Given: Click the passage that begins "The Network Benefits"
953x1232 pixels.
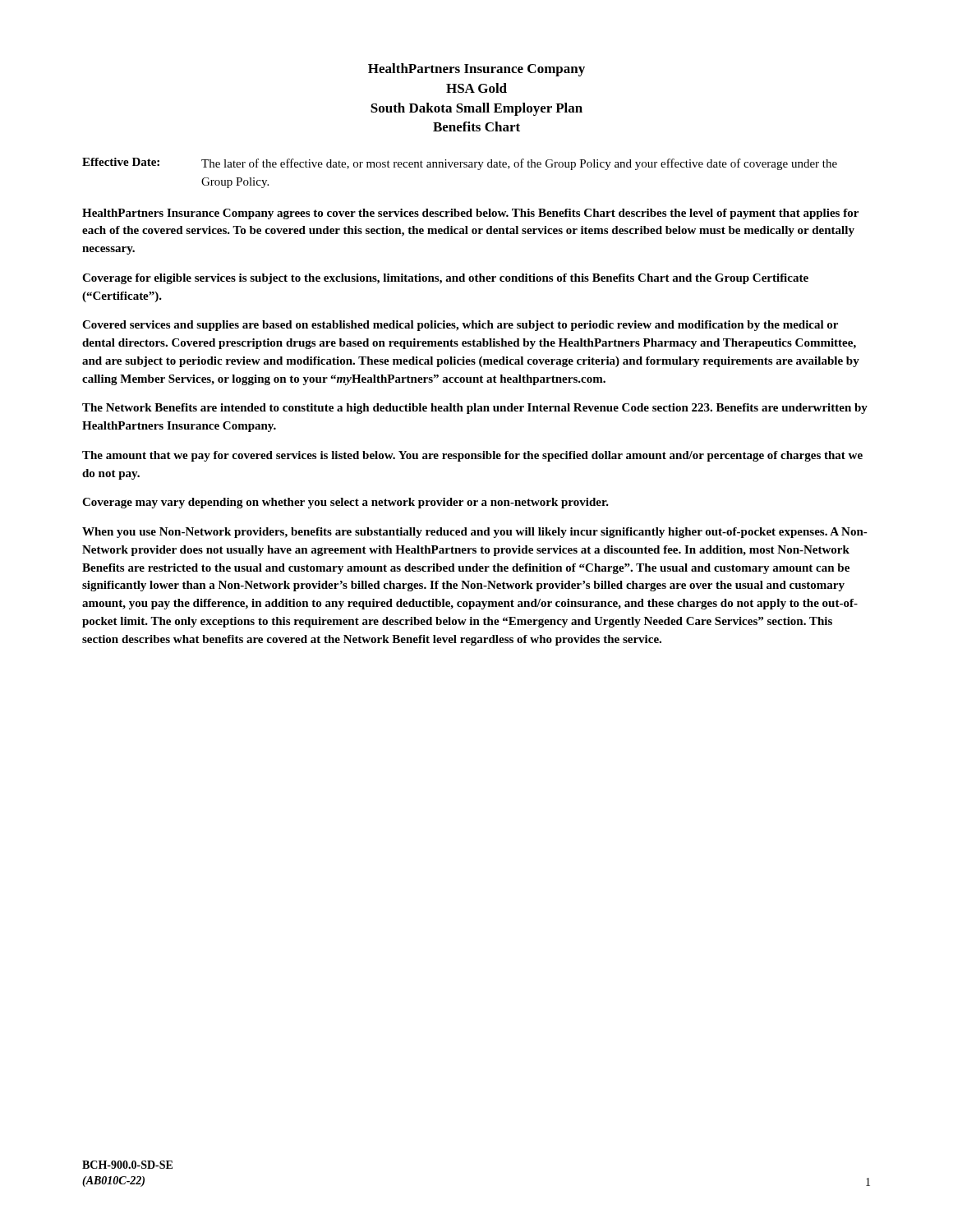Looking at the screenshot, I should (475, 417).
